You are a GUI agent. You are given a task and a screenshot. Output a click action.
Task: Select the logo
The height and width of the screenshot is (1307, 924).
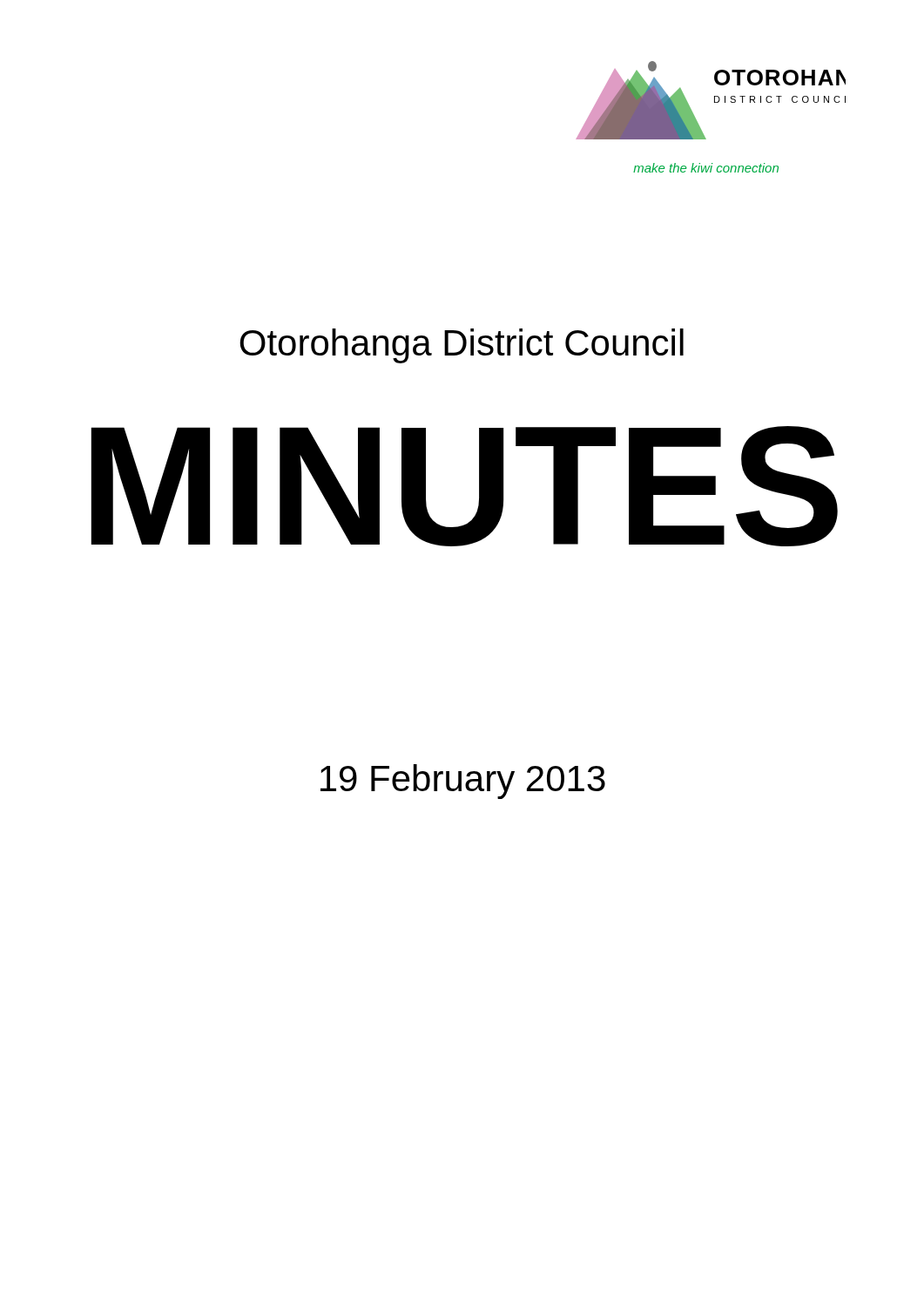pos(706,114)
